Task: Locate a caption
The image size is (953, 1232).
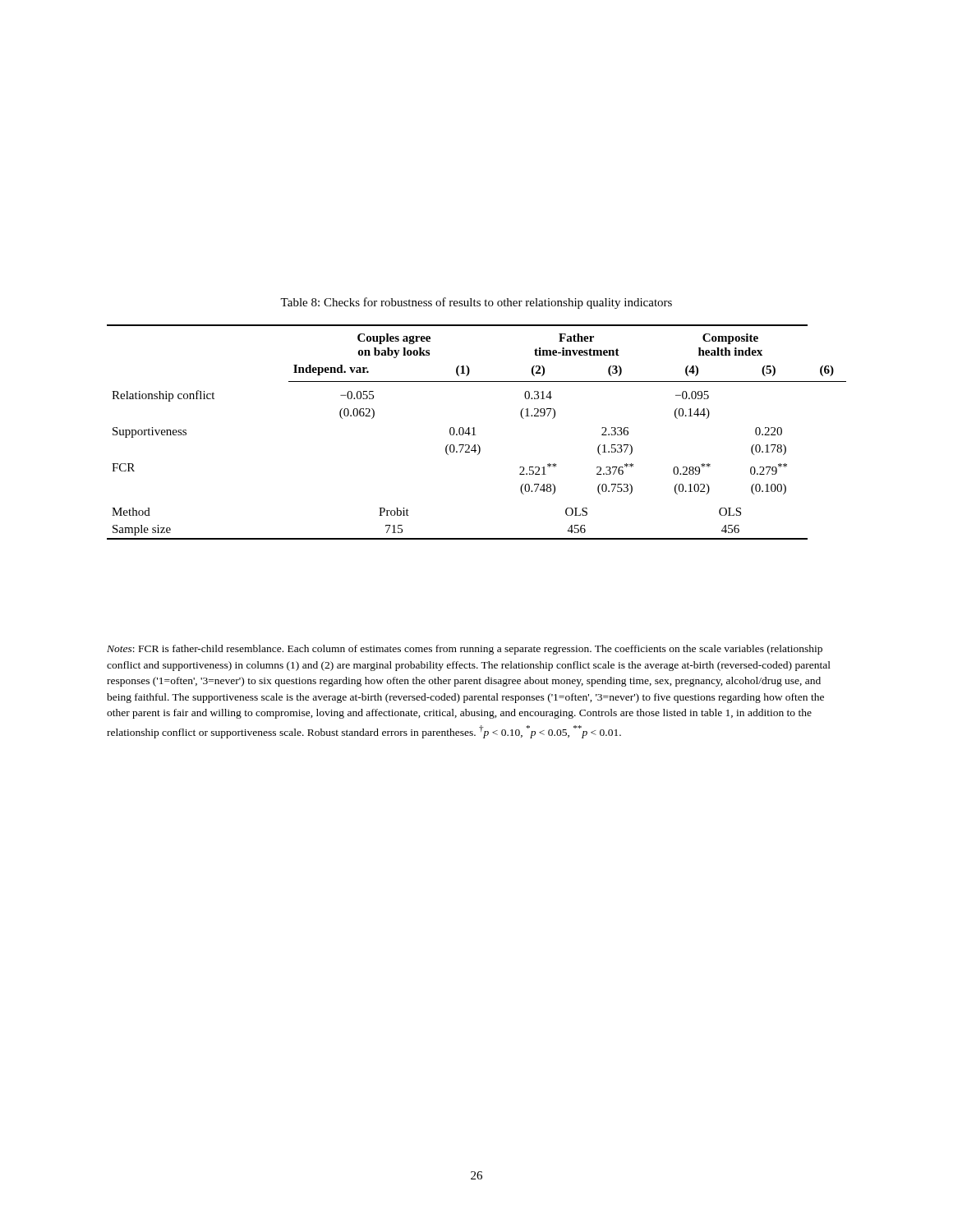Action: pos(476,302)
